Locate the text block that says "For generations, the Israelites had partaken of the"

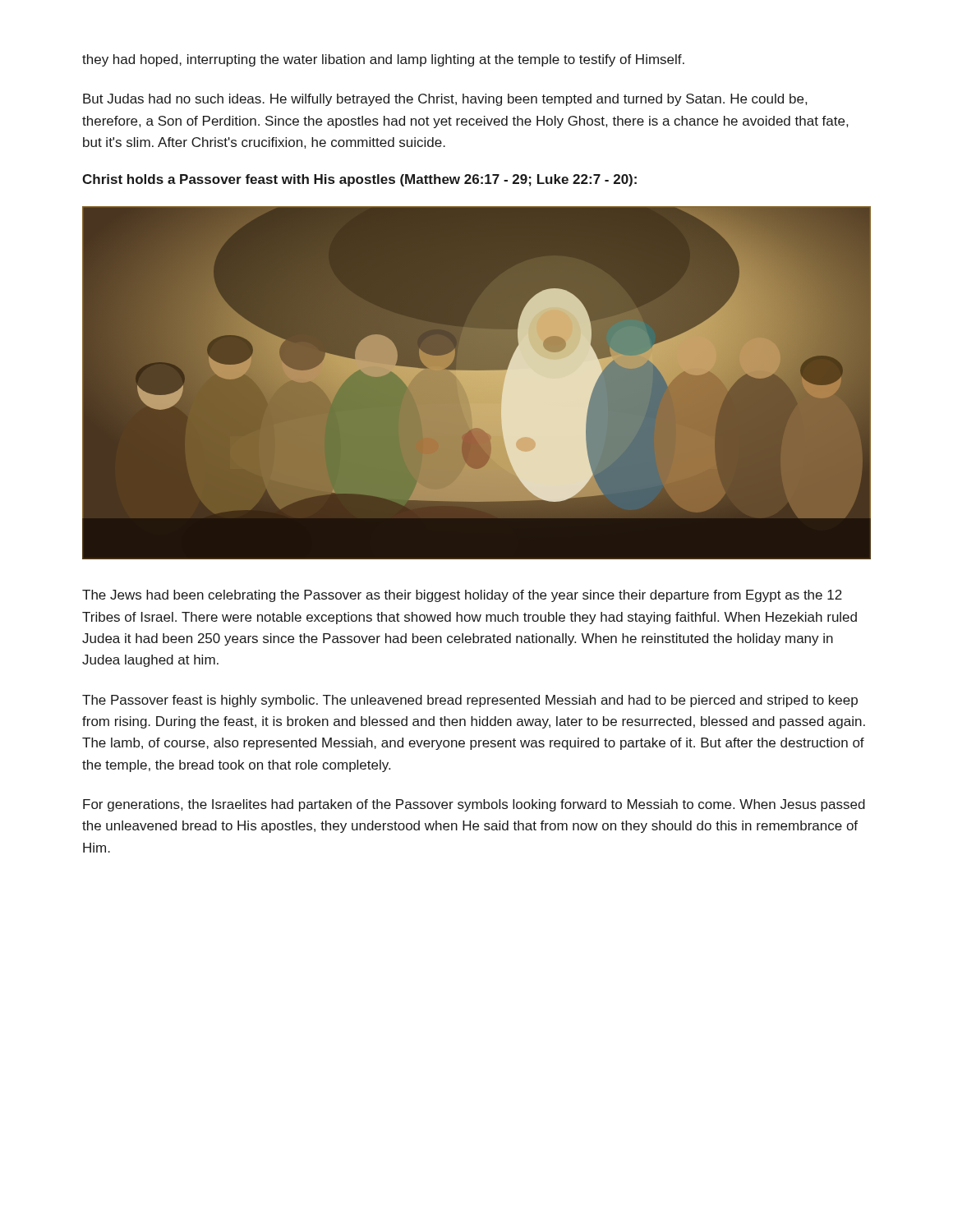(x=474, y=826)
